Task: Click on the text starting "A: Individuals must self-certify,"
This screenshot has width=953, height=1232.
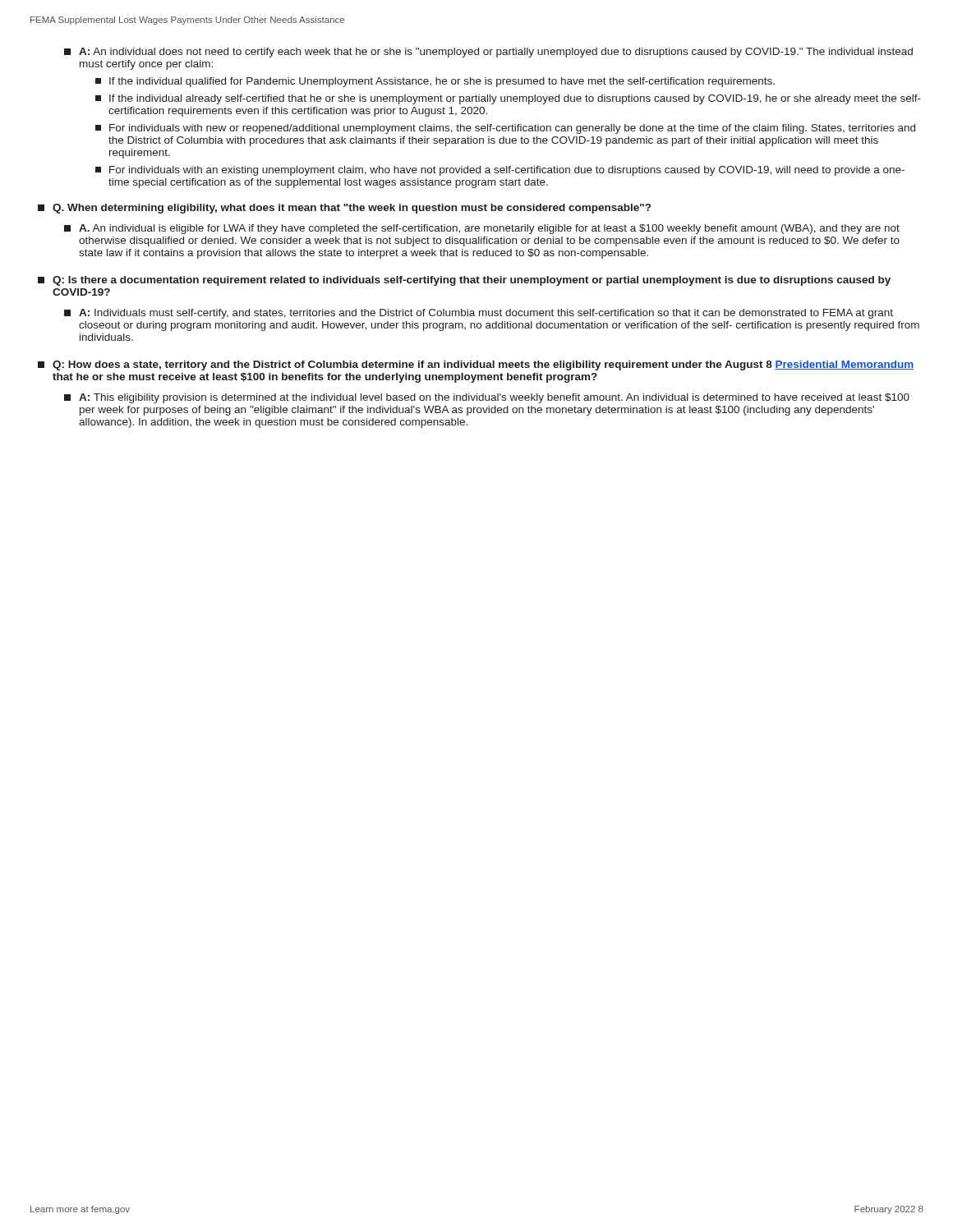Action: coord(494,325)
